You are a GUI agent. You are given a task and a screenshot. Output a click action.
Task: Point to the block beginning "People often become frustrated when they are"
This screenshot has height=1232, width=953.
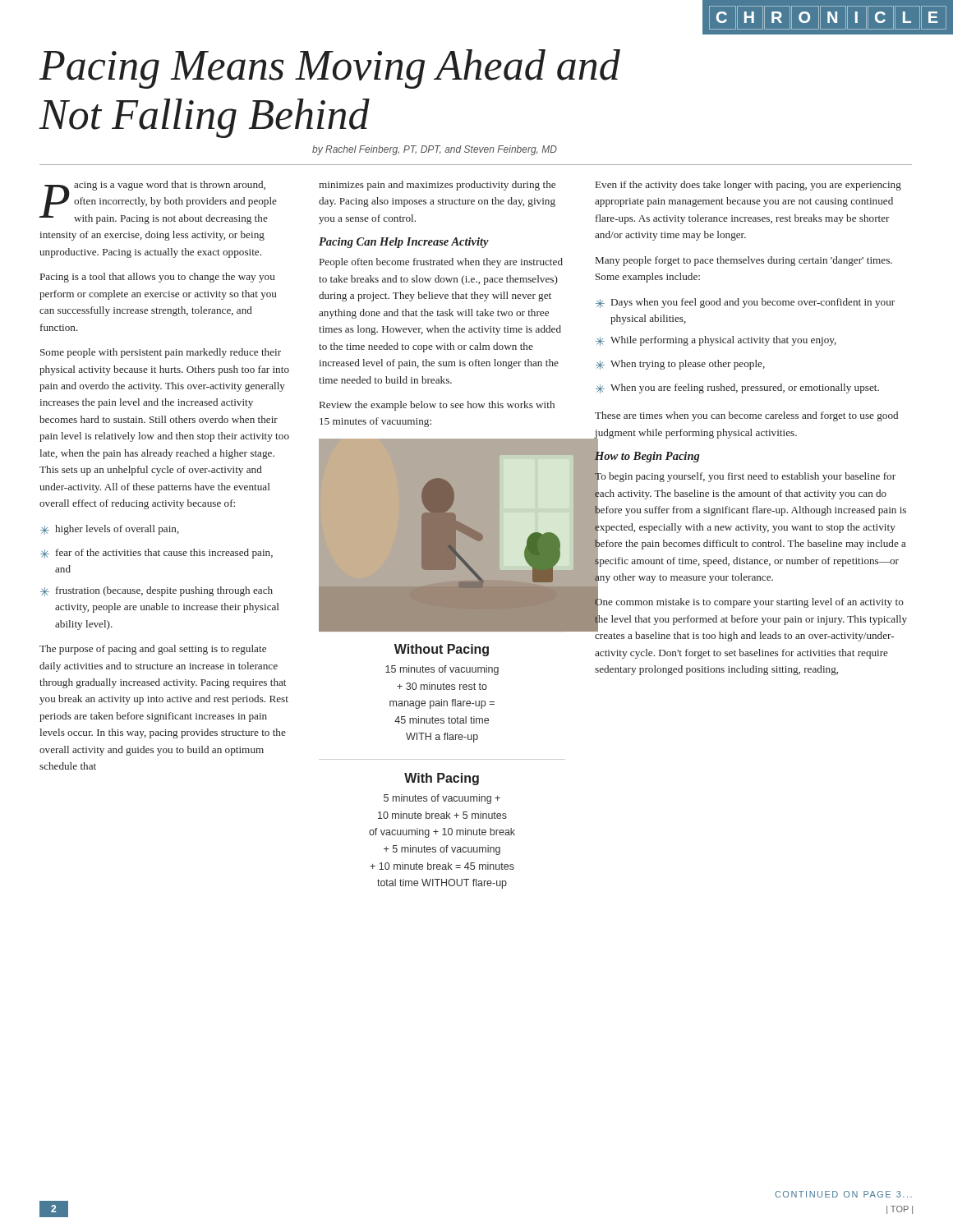pyautogui.click(x=442, y=342)
